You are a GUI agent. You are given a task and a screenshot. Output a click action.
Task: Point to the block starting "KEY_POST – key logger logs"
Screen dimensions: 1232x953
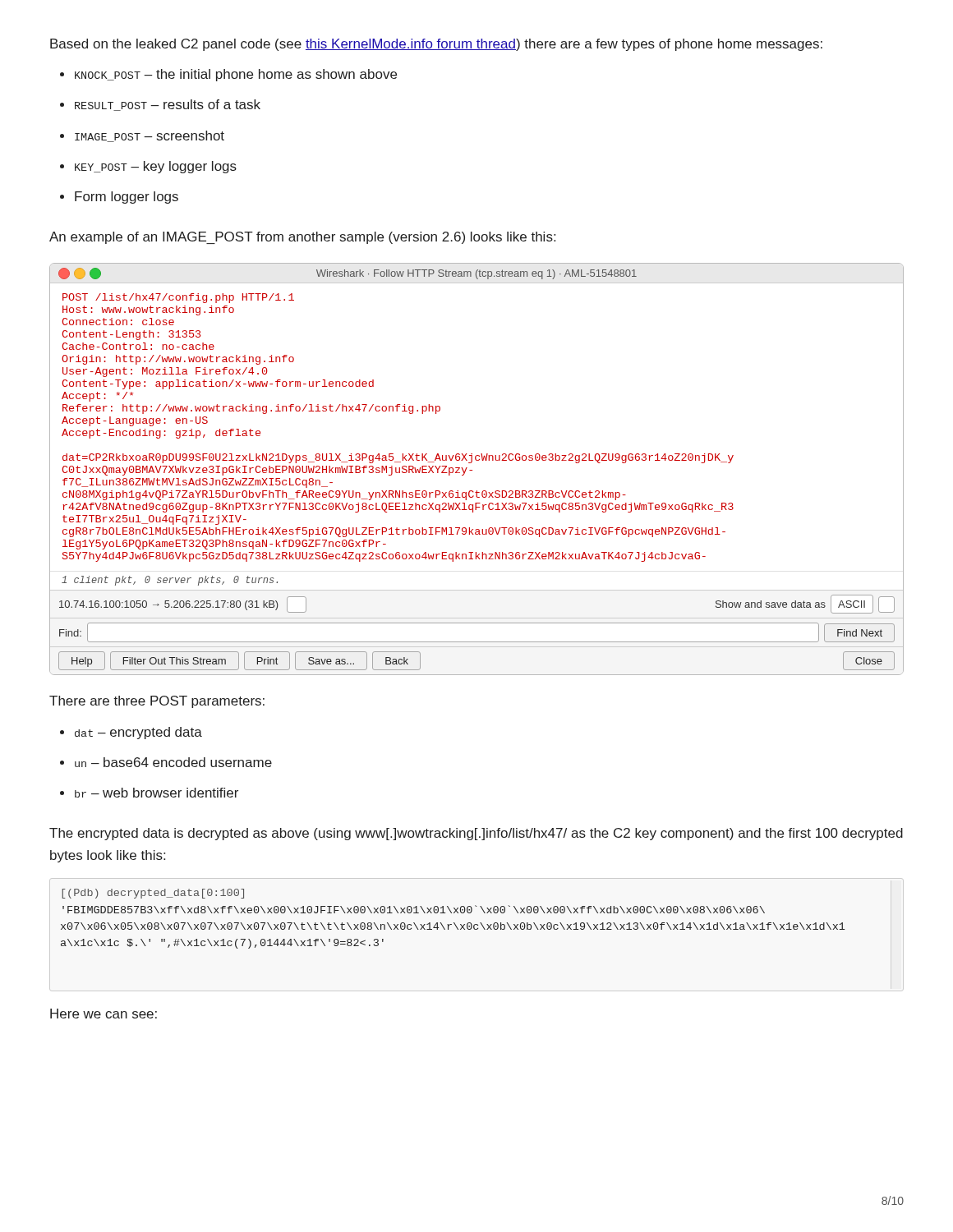point(155,166)
